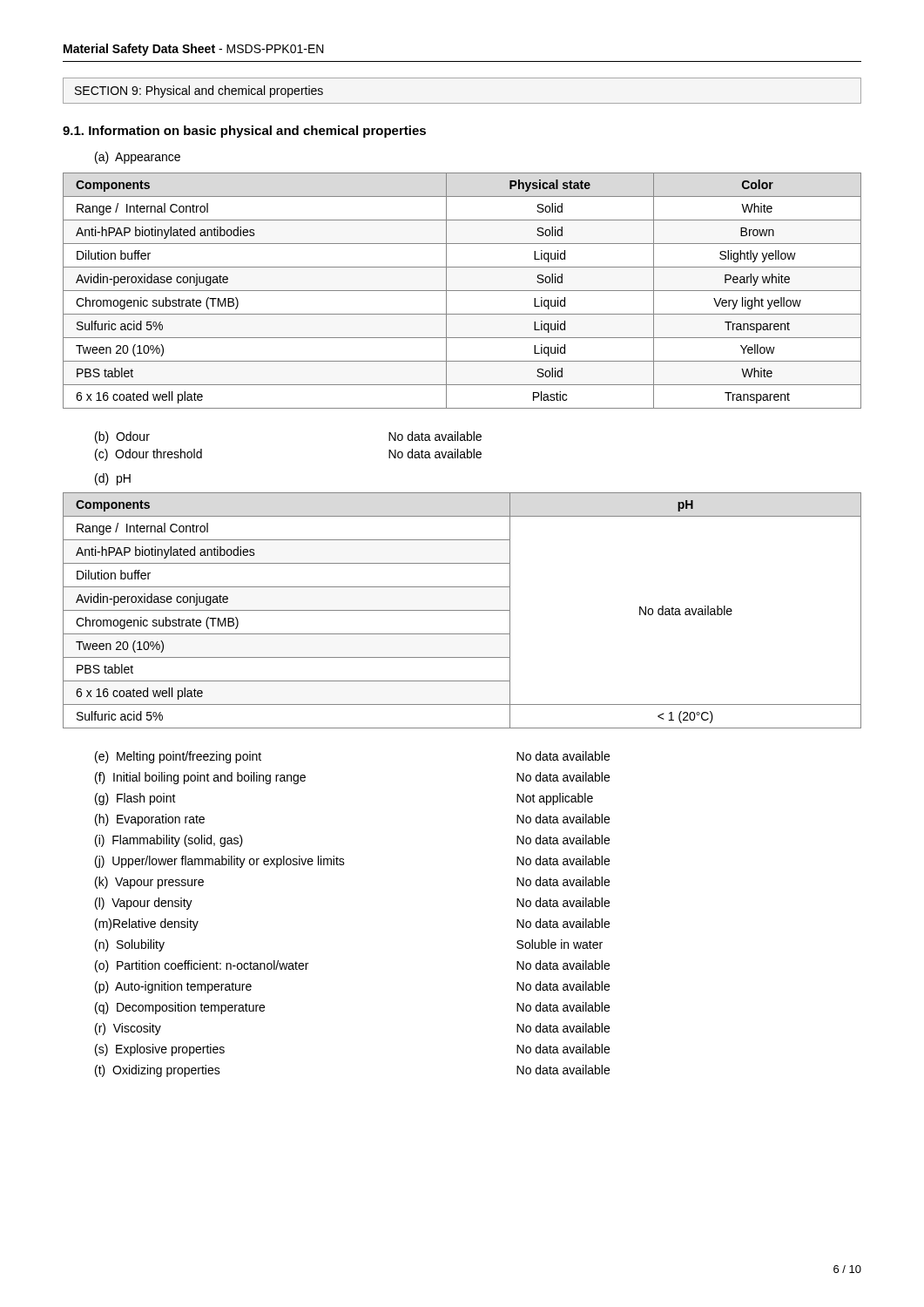
Task: Locate the list item that says "(d) pH"
Action: click(113, 478)
